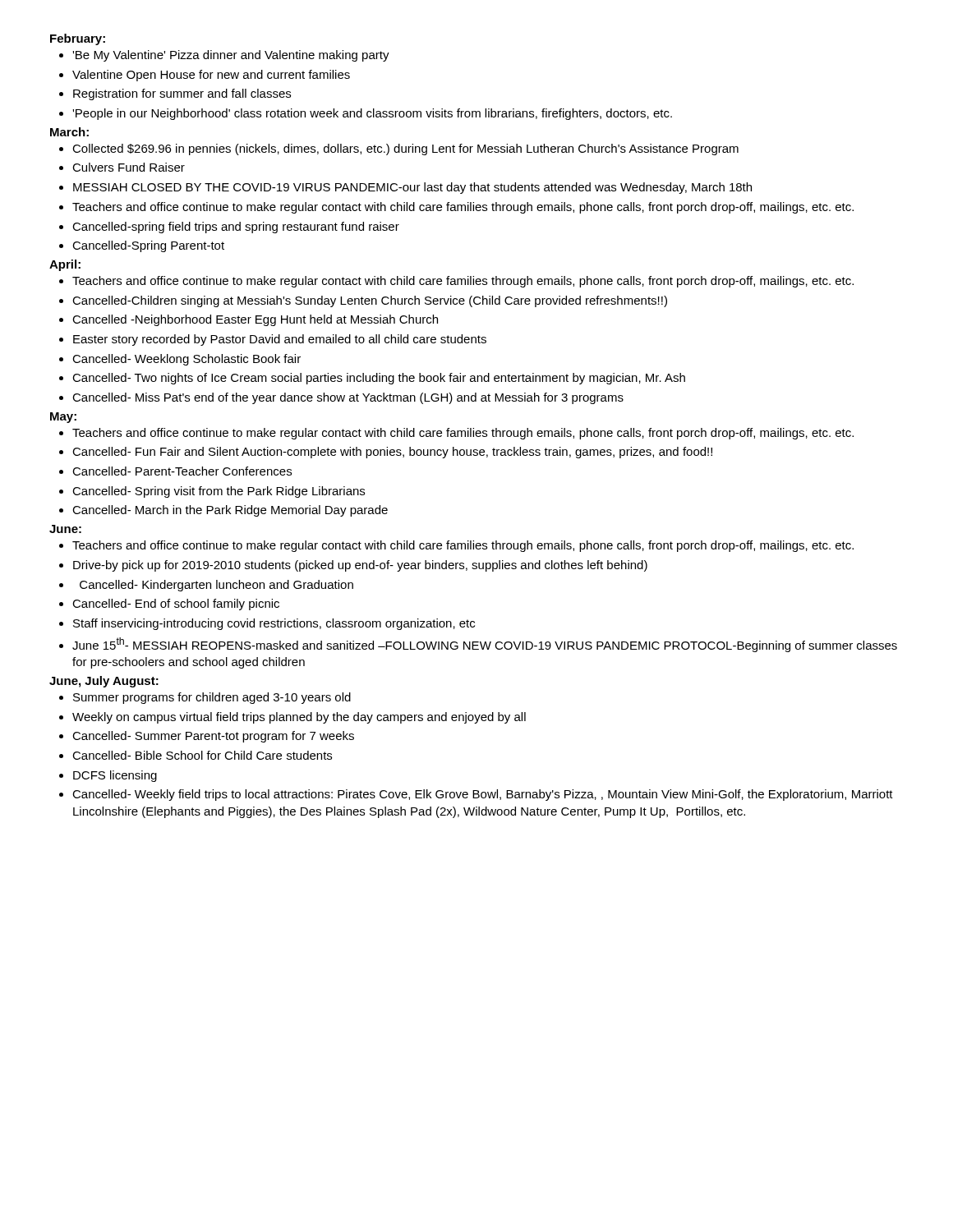This screenshot has height=1232, width=953.
Task: Point to the block beginning "Drive-by pick up for 2019-2010 students (picked up"
Action: (360, 565)
